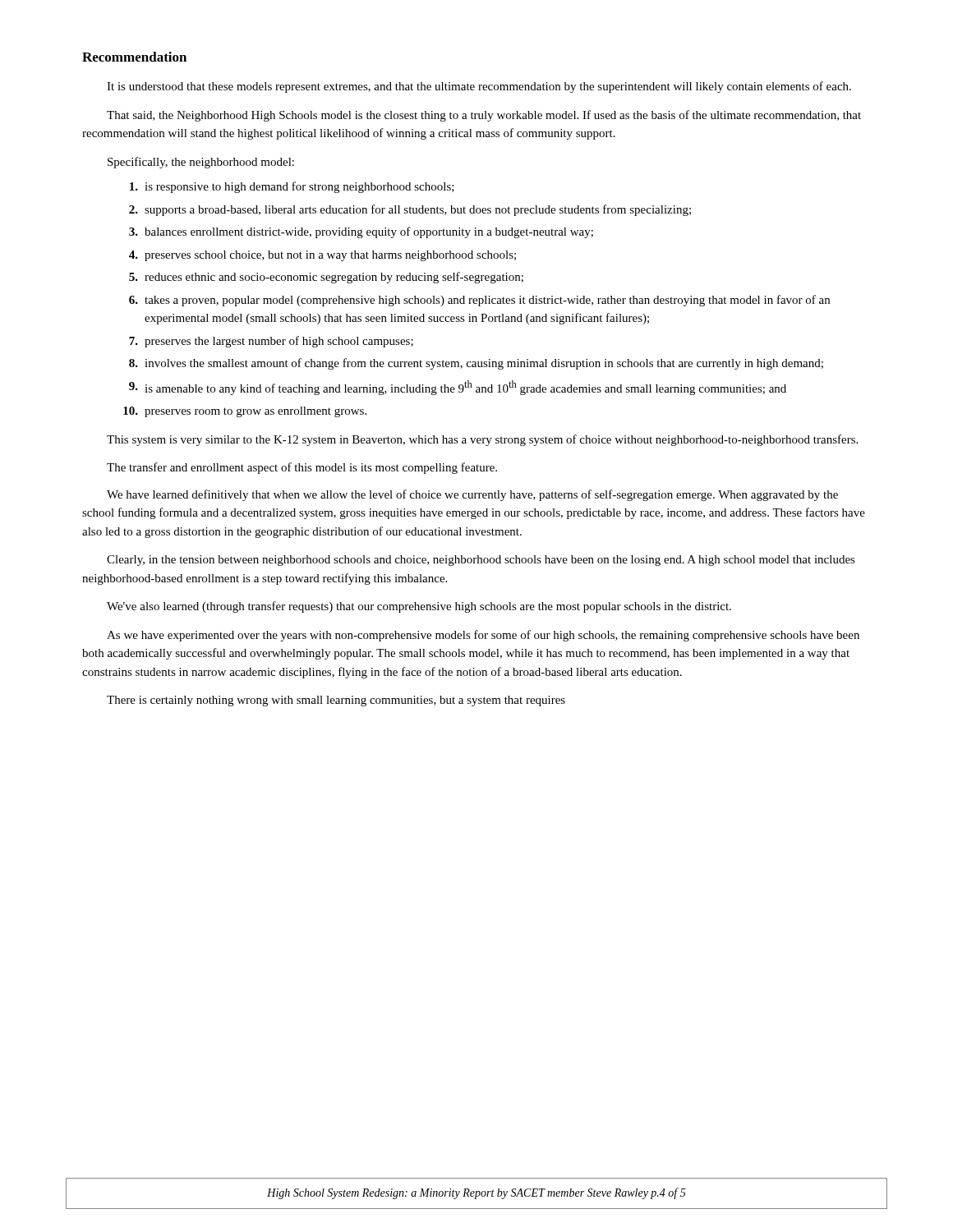Click the passage that begins "As we have experimented over the"

coord(471,653)
